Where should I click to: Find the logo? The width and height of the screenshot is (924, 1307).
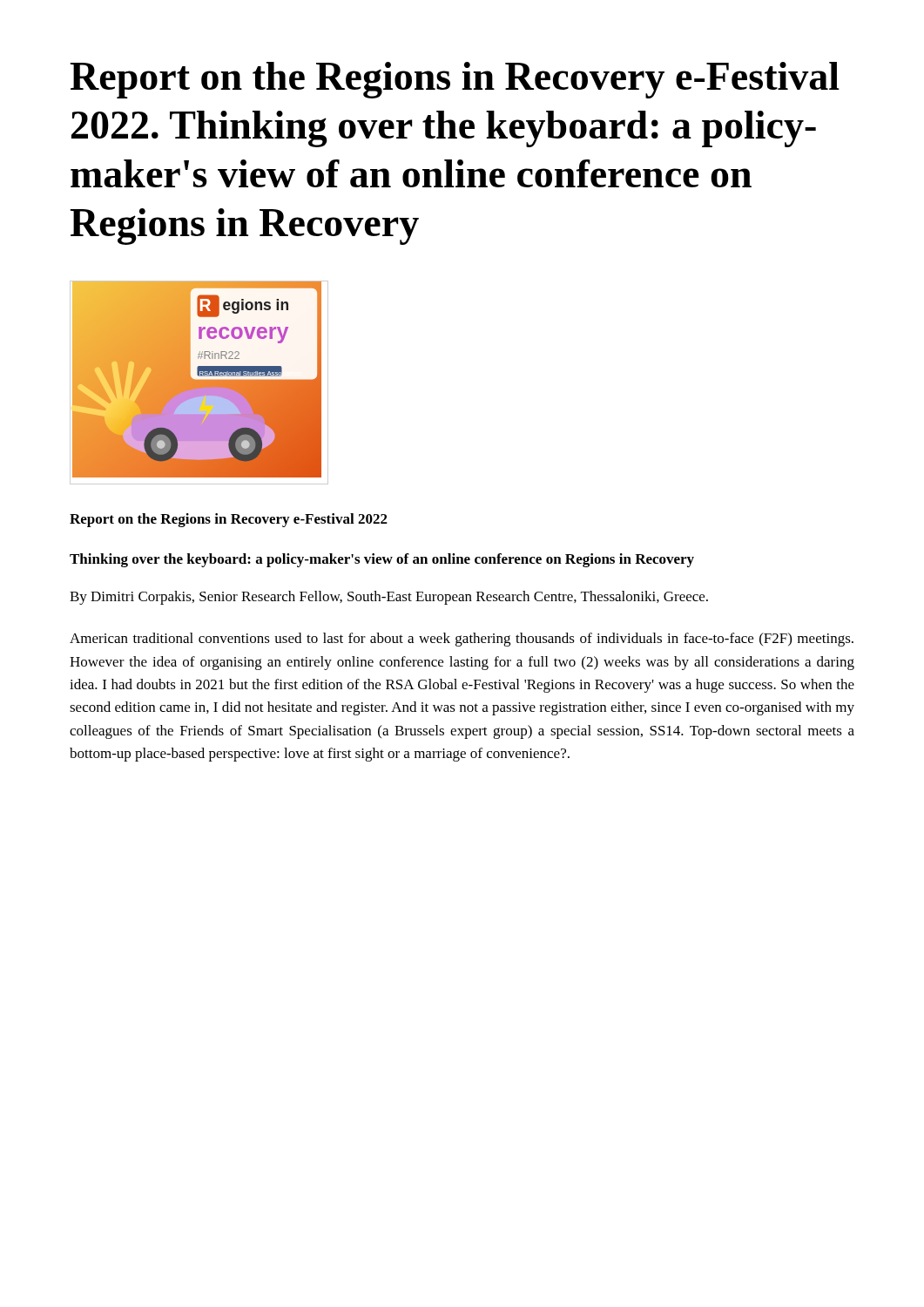tap(199, 383)
